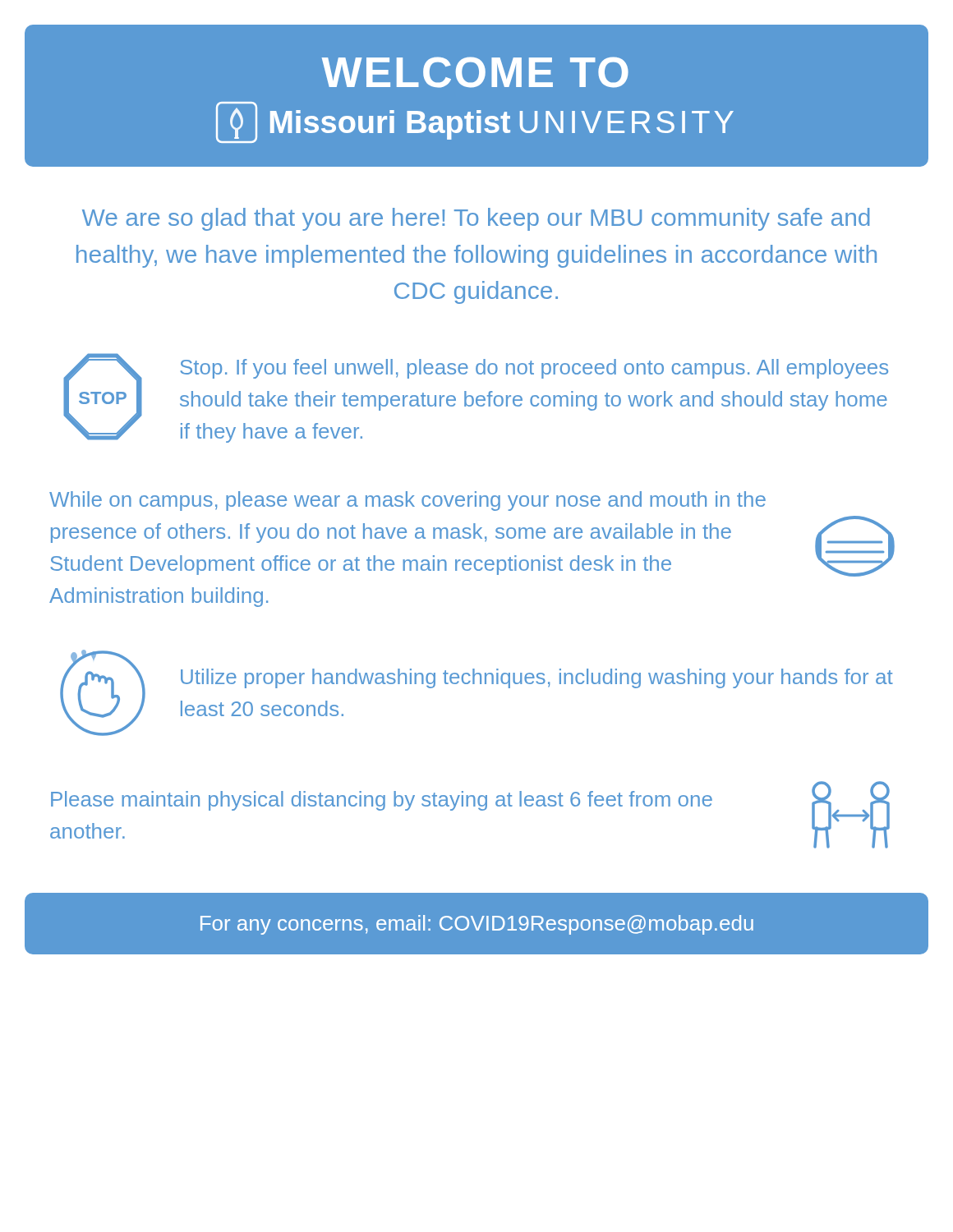Screen dimensions: 1232x953
Task: Locate the text block with the text "While on campus, please"
Action: click(x=408, y=548)
